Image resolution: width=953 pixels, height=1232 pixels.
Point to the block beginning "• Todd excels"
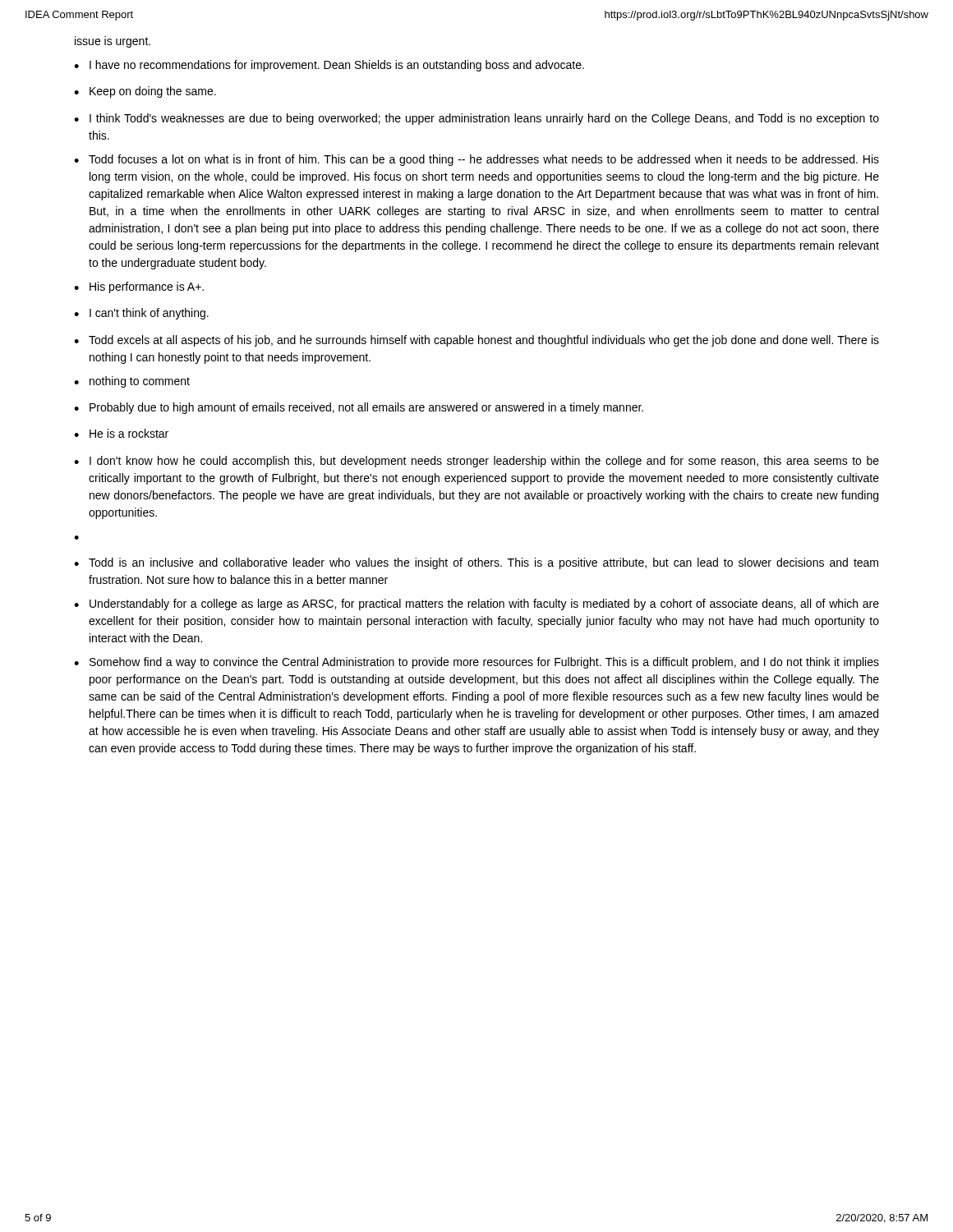(476, 349)
